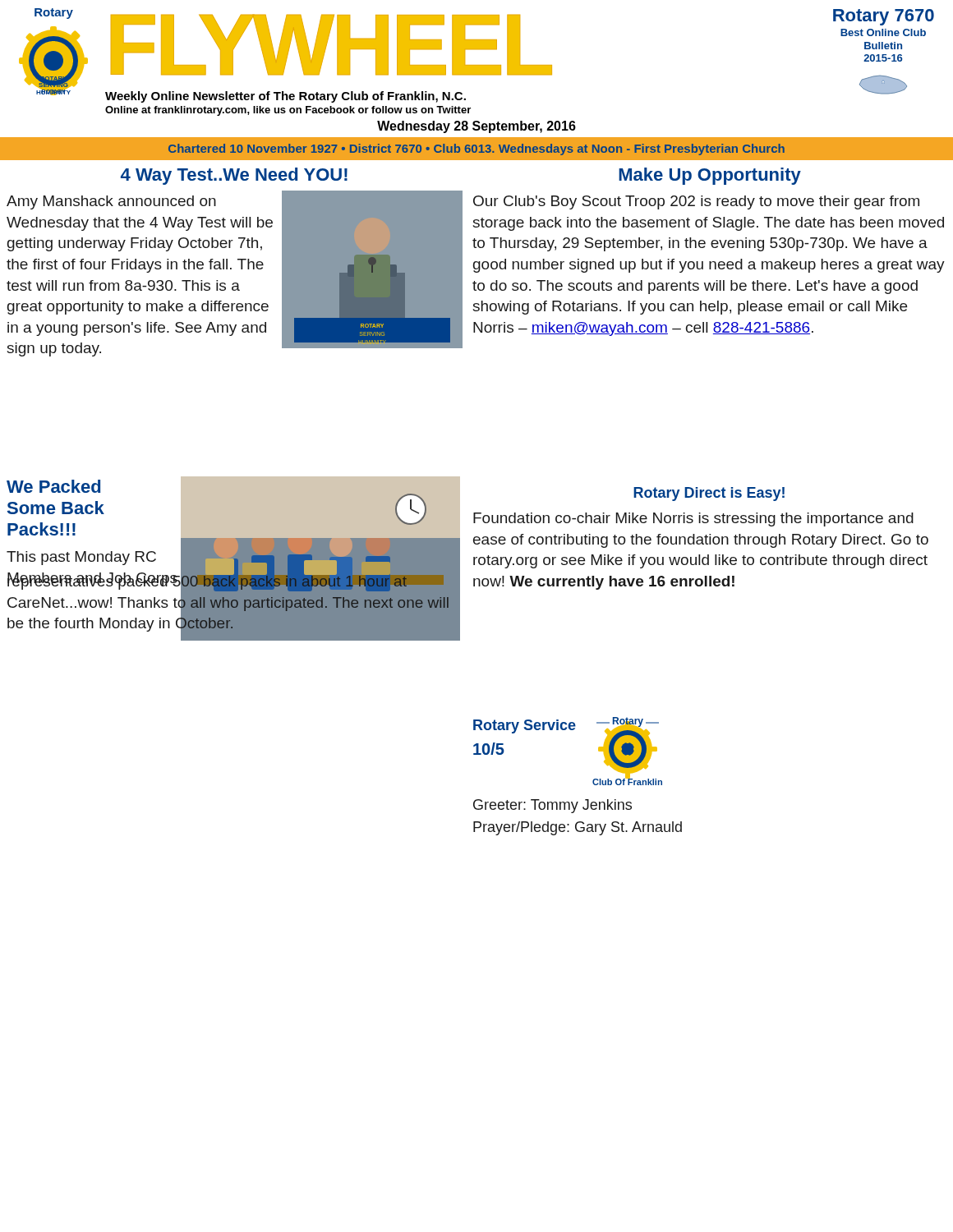Select the text block with the text "This past Monday RC"

(92, 567)
